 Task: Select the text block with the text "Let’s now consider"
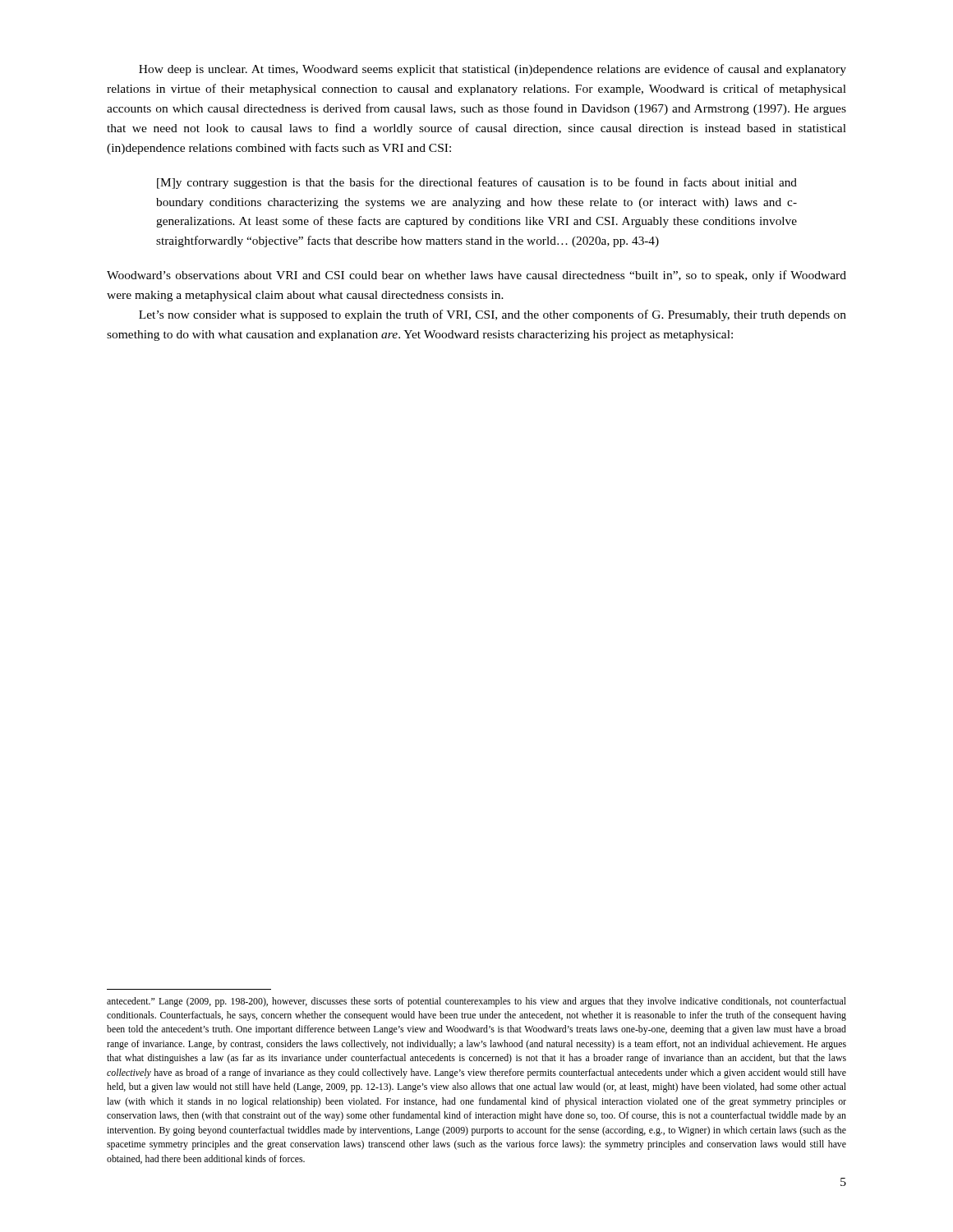(476, 324)
